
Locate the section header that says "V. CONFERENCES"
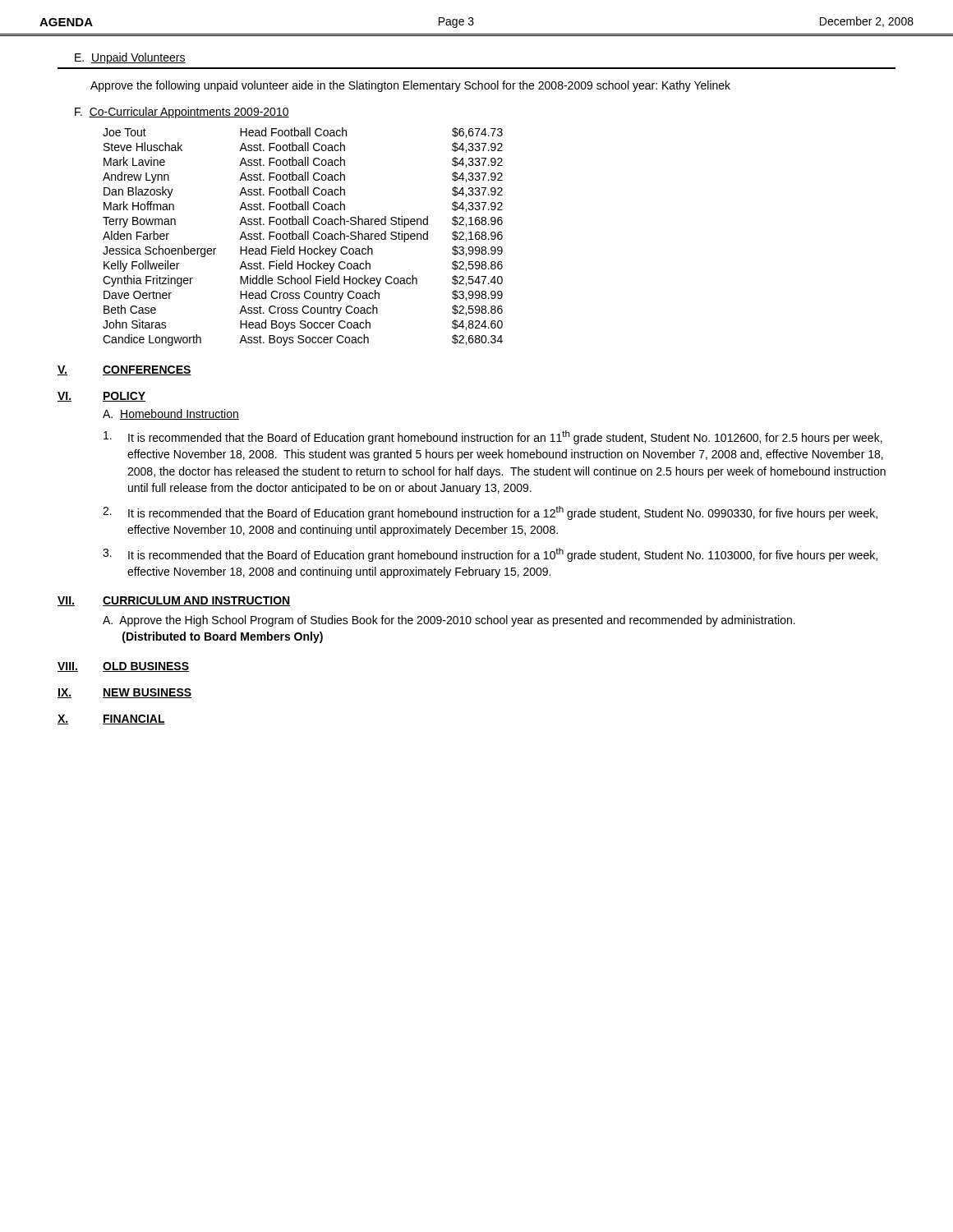pos(124,370)
